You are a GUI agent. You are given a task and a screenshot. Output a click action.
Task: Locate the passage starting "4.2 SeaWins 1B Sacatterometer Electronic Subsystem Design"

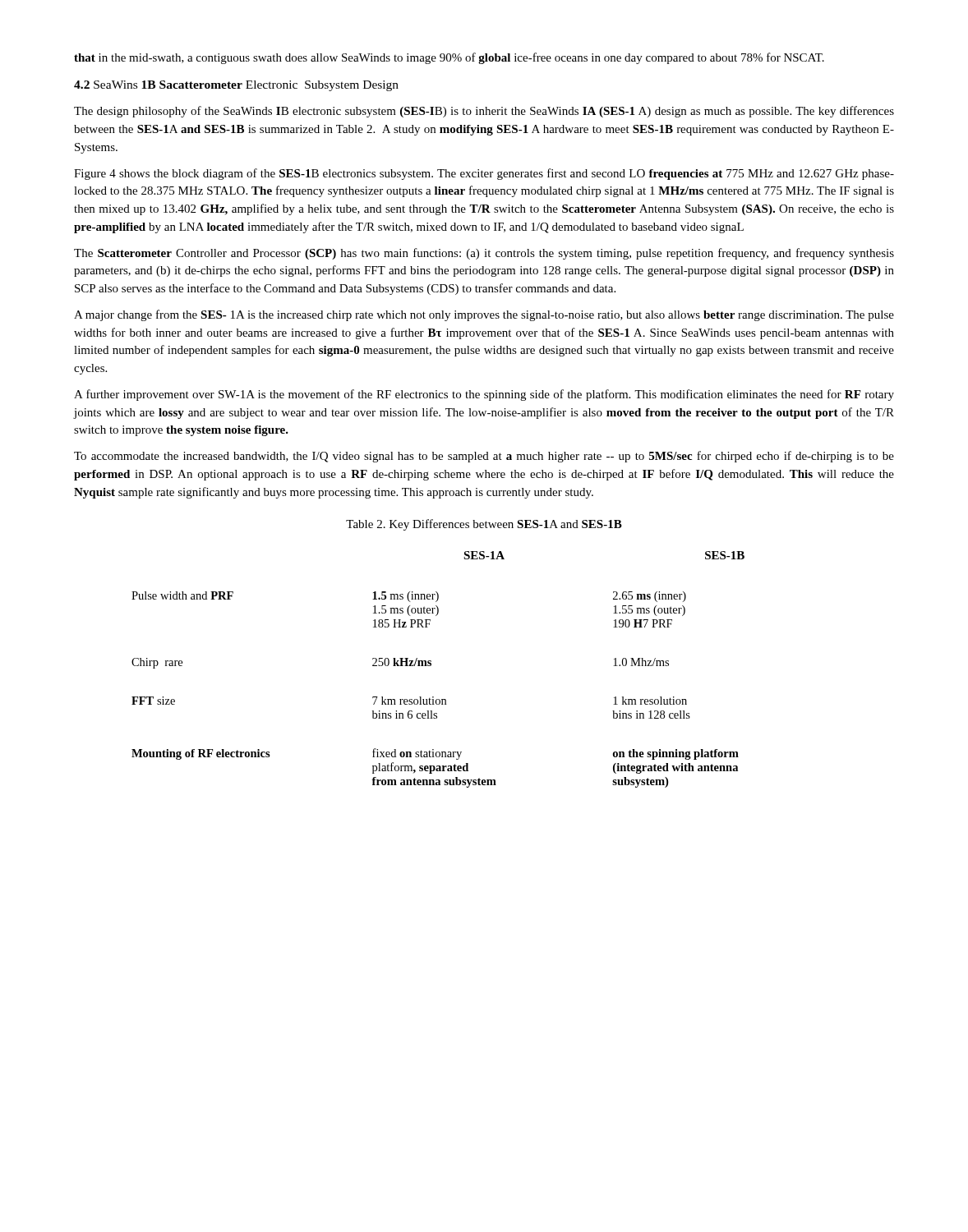click(x=236, y=86)
